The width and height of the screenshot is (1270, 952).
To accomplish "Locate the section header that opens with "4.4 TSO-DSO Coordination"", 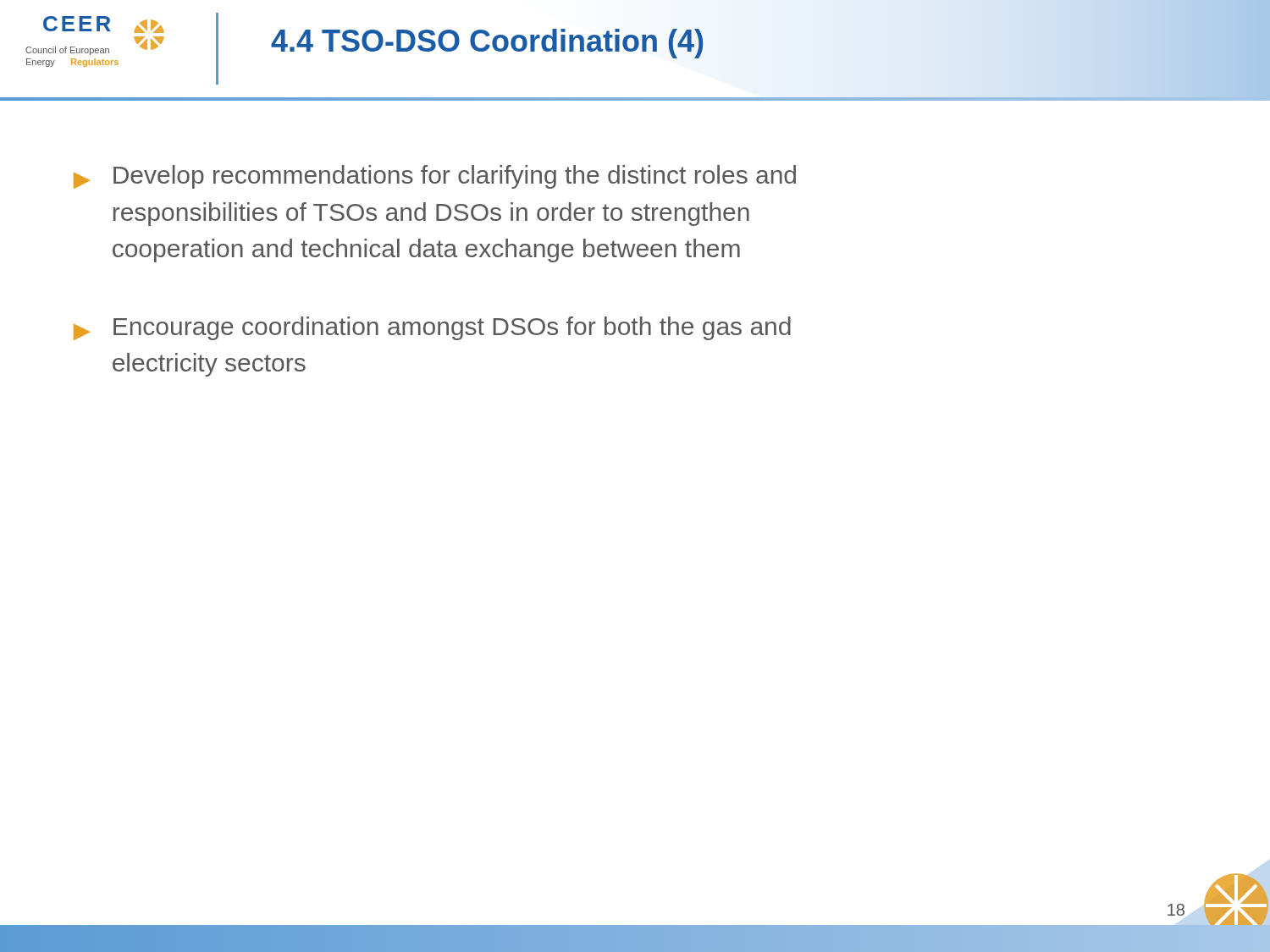I will tap(488, 41).
